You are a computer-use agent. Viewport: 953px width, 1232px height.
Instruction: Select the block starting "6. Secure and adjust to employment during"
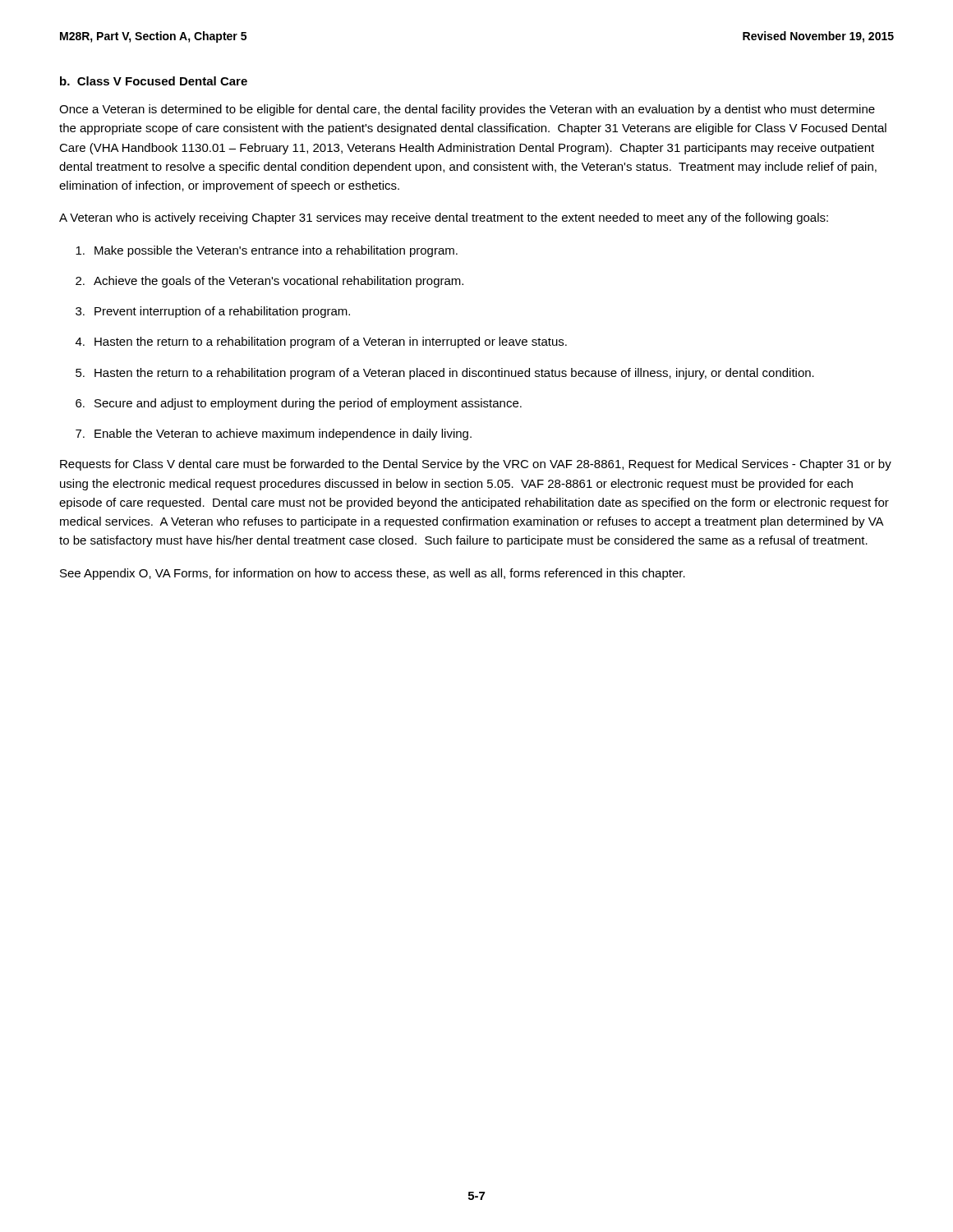coord(476,403)
